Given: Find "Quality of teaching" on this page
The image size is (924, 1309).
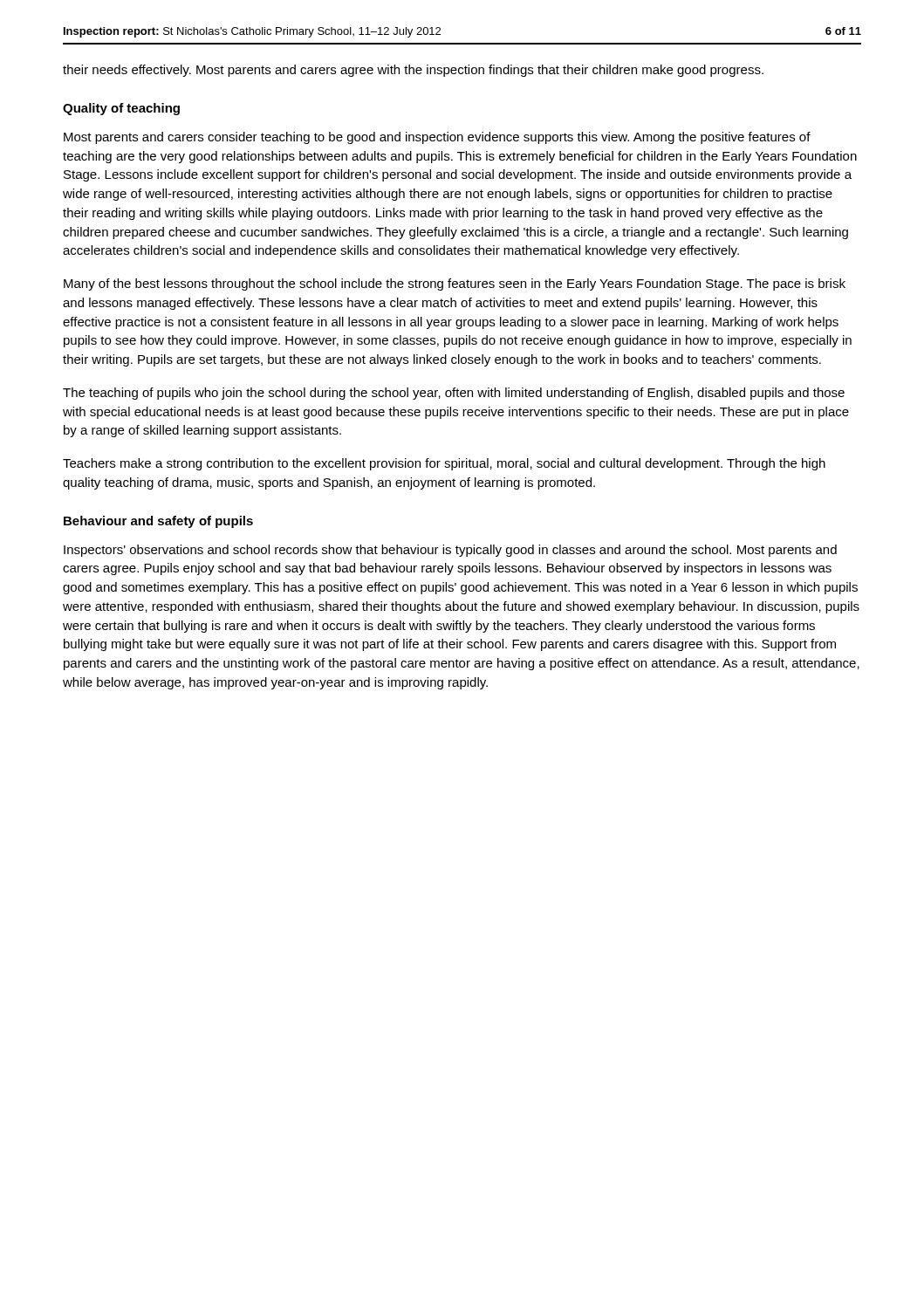Looking at the screenshot, I should point(122,108).
